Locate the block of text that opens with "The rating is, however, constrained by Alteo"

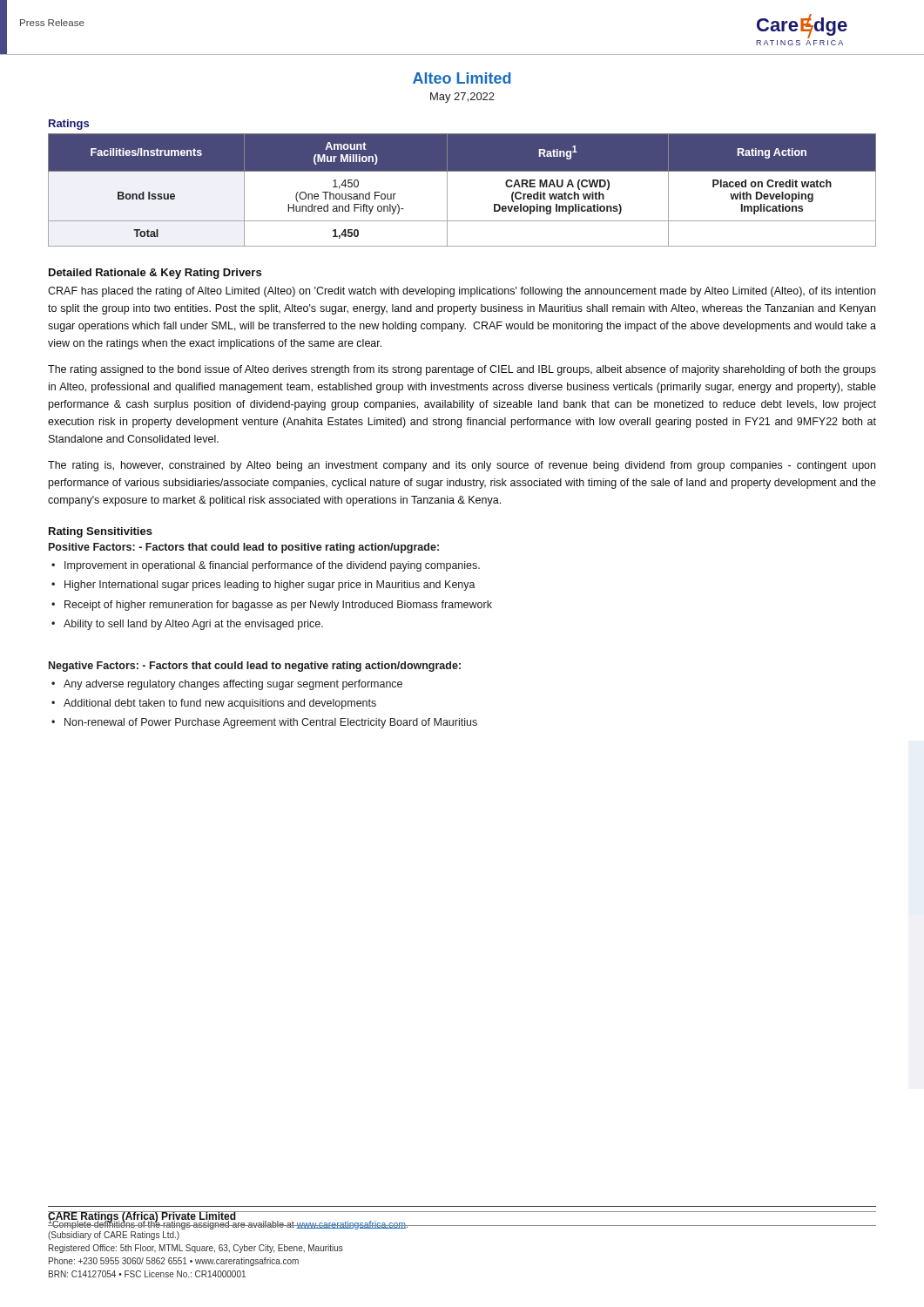click(x=462, y=483)
